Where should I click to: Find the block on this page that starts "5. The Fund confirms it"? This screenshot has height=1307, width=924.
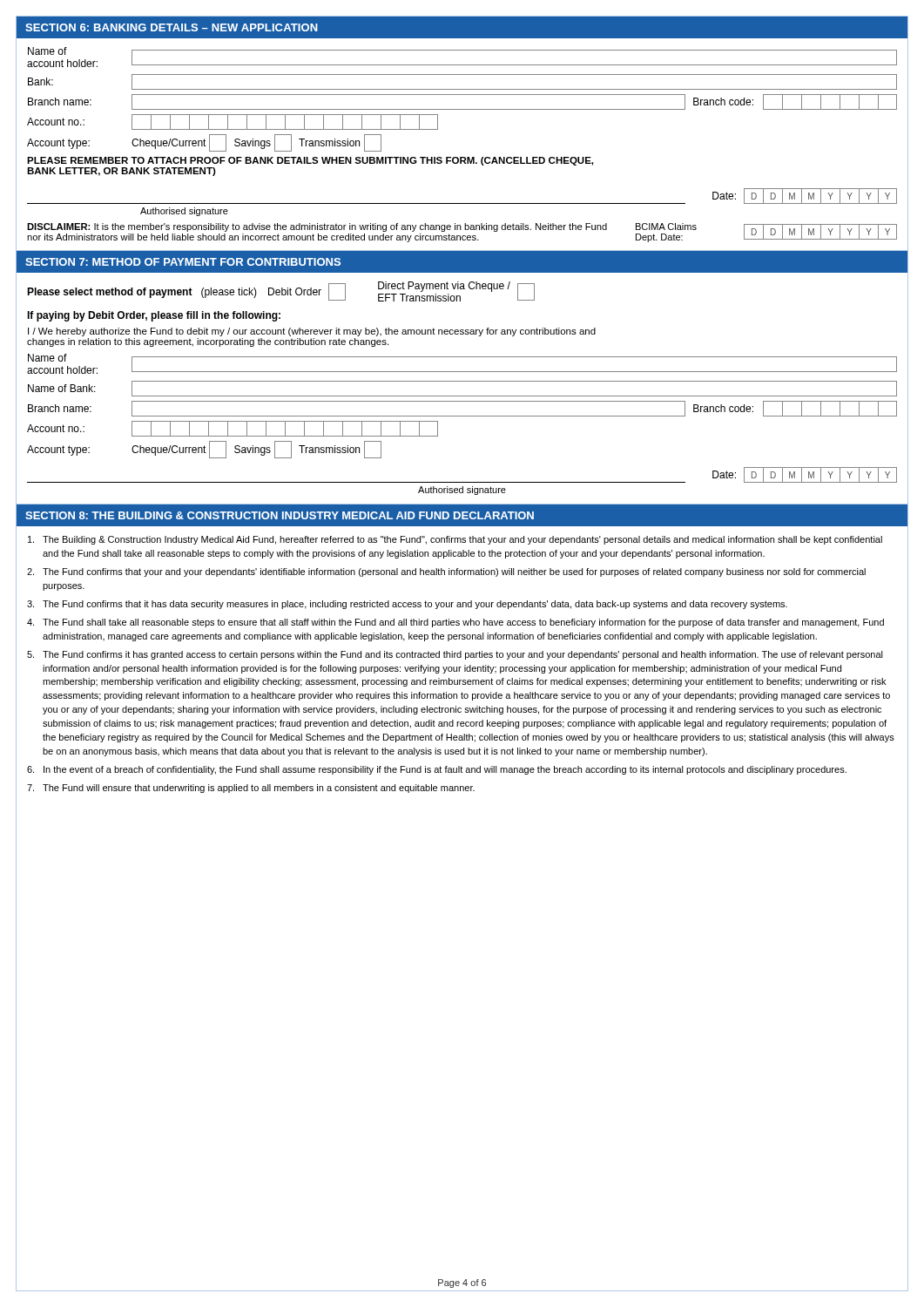pos(462,703)
